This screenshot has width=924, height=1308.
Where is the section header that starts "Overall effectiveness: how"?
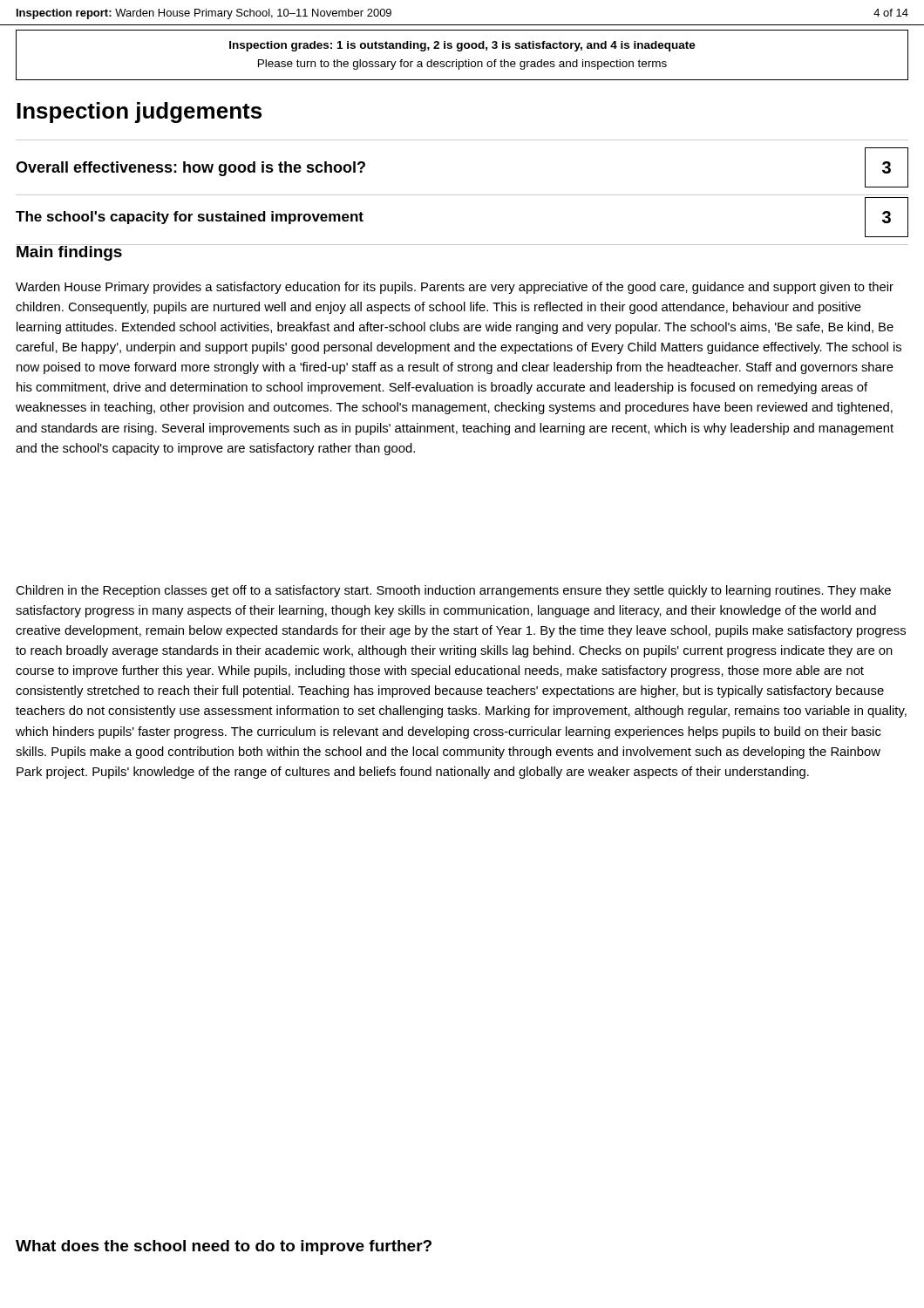(x=191, y=167)
